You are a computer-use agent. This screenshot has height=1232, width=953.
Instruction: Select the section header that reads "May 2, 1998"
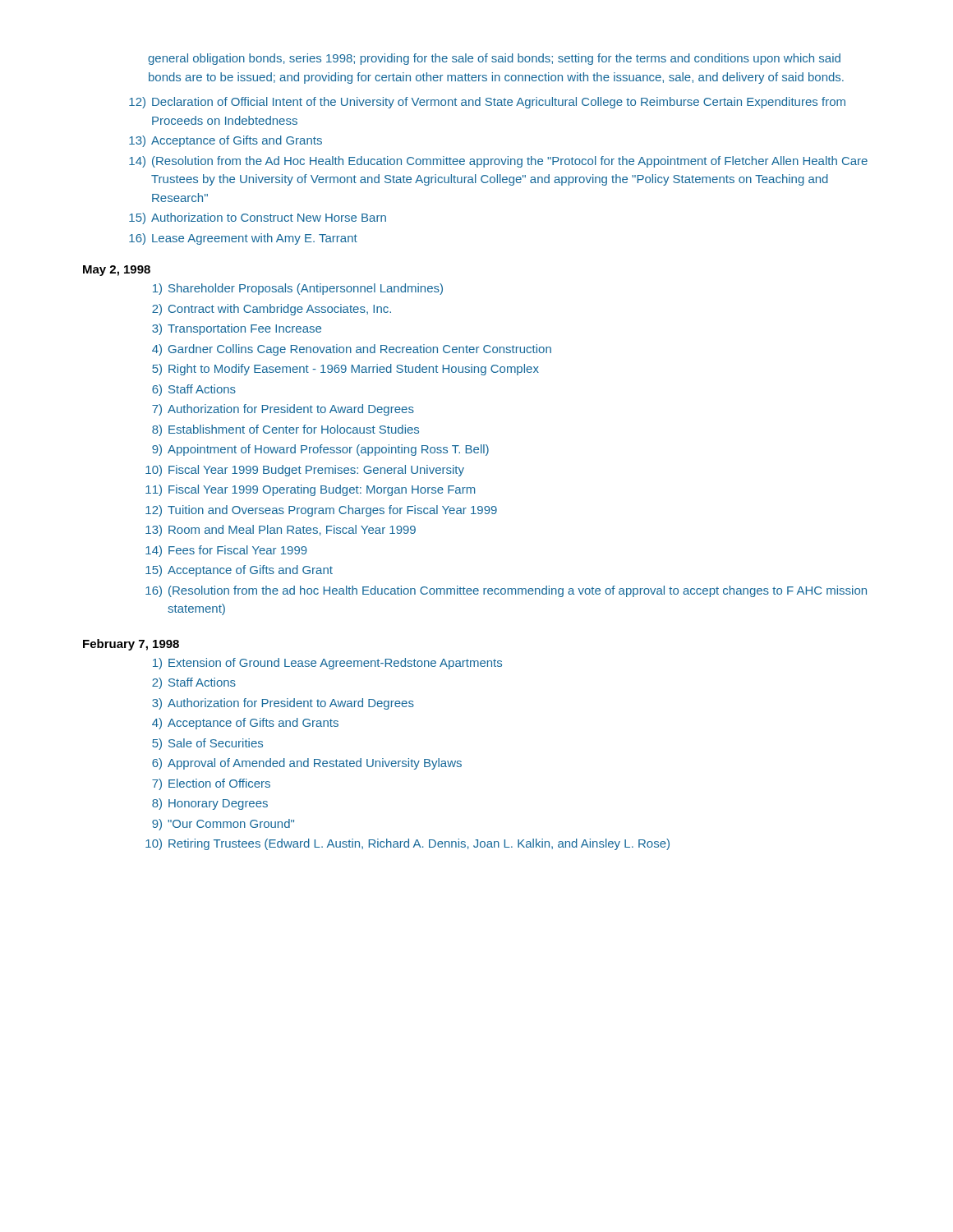(x=116, y=269)
